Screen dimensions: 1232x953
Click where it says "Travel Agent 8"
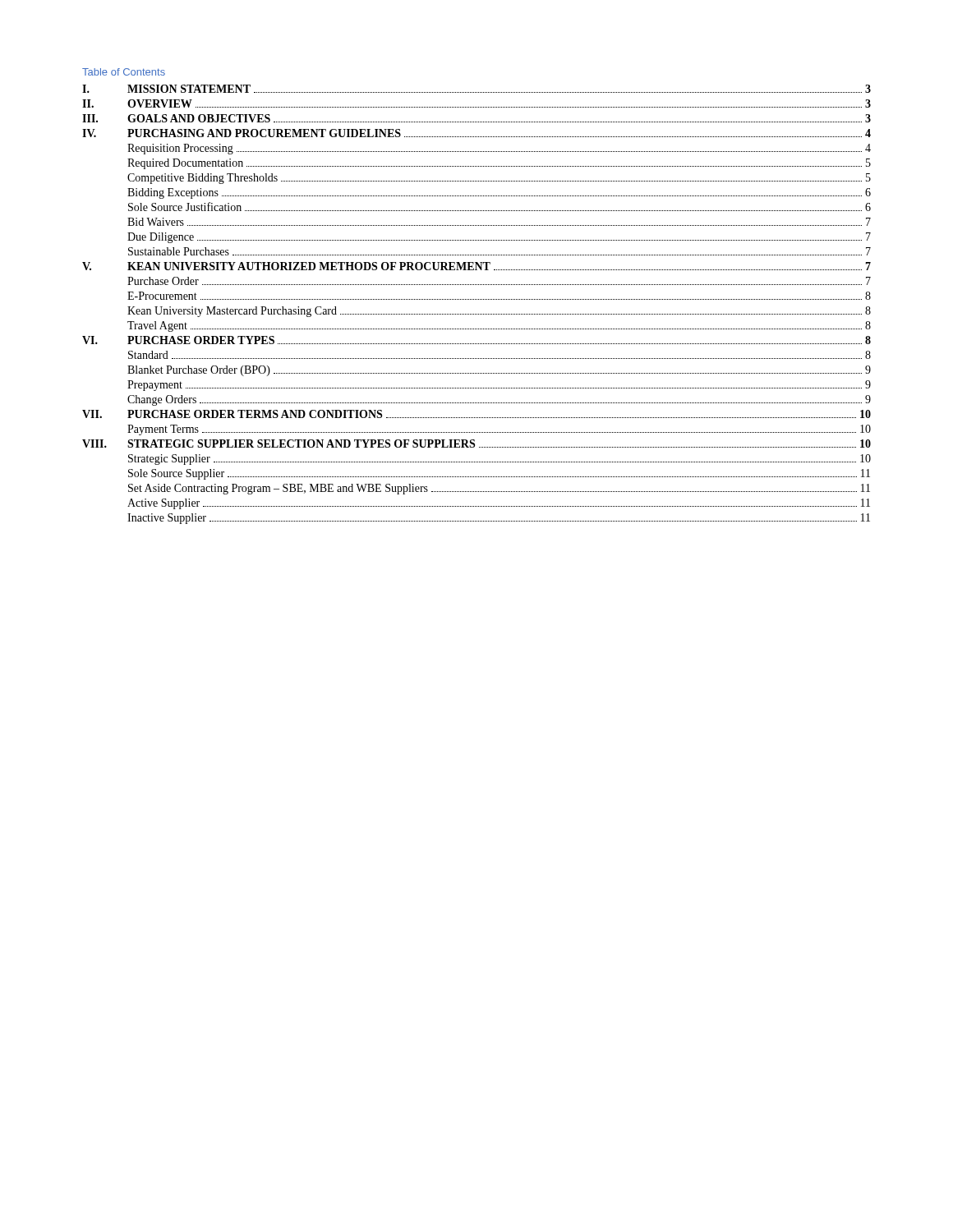click(x=499, y=326)
